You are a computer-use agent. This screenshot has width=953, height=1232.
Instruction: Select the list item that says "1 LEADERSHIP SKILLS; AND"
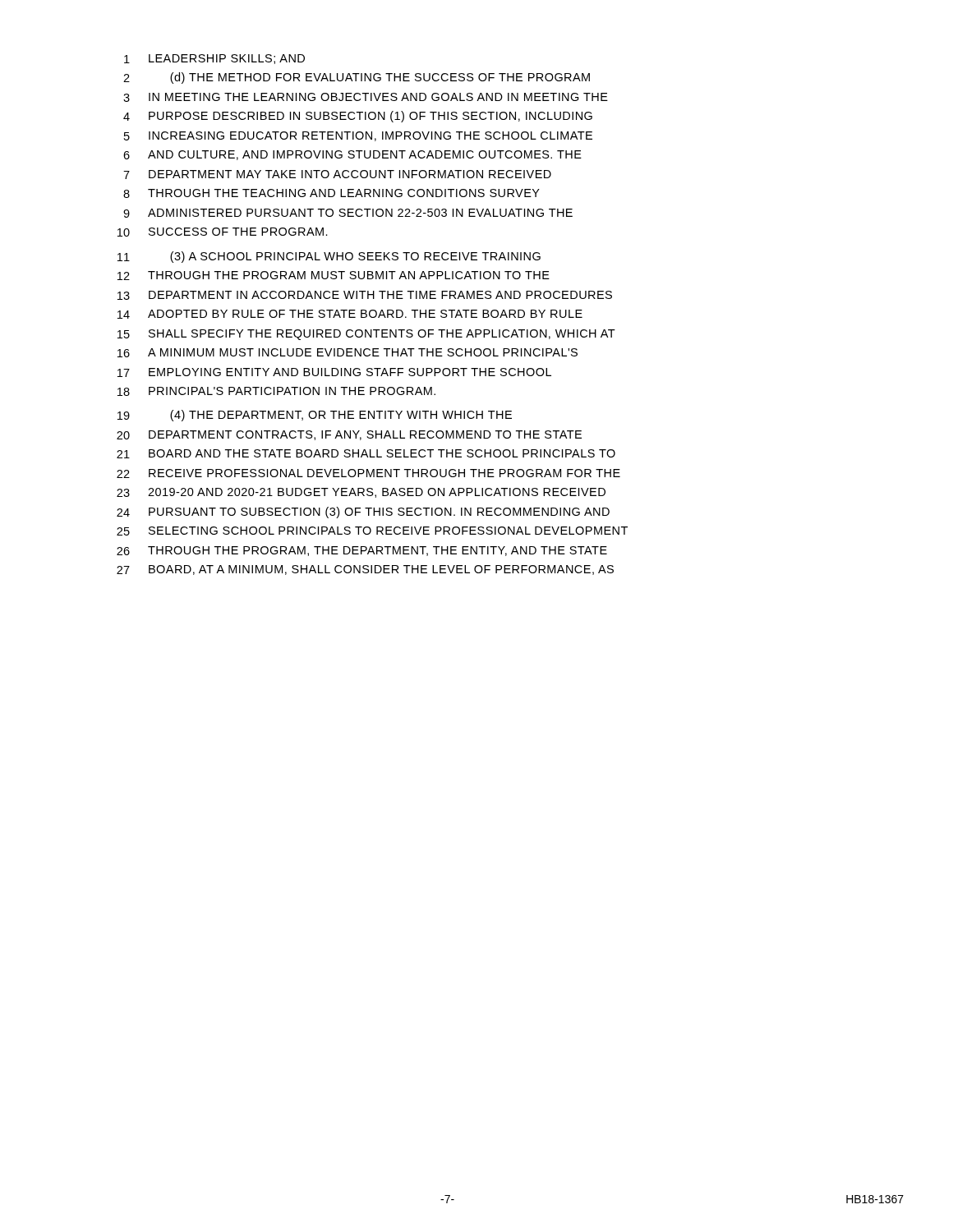coord(214,59)
